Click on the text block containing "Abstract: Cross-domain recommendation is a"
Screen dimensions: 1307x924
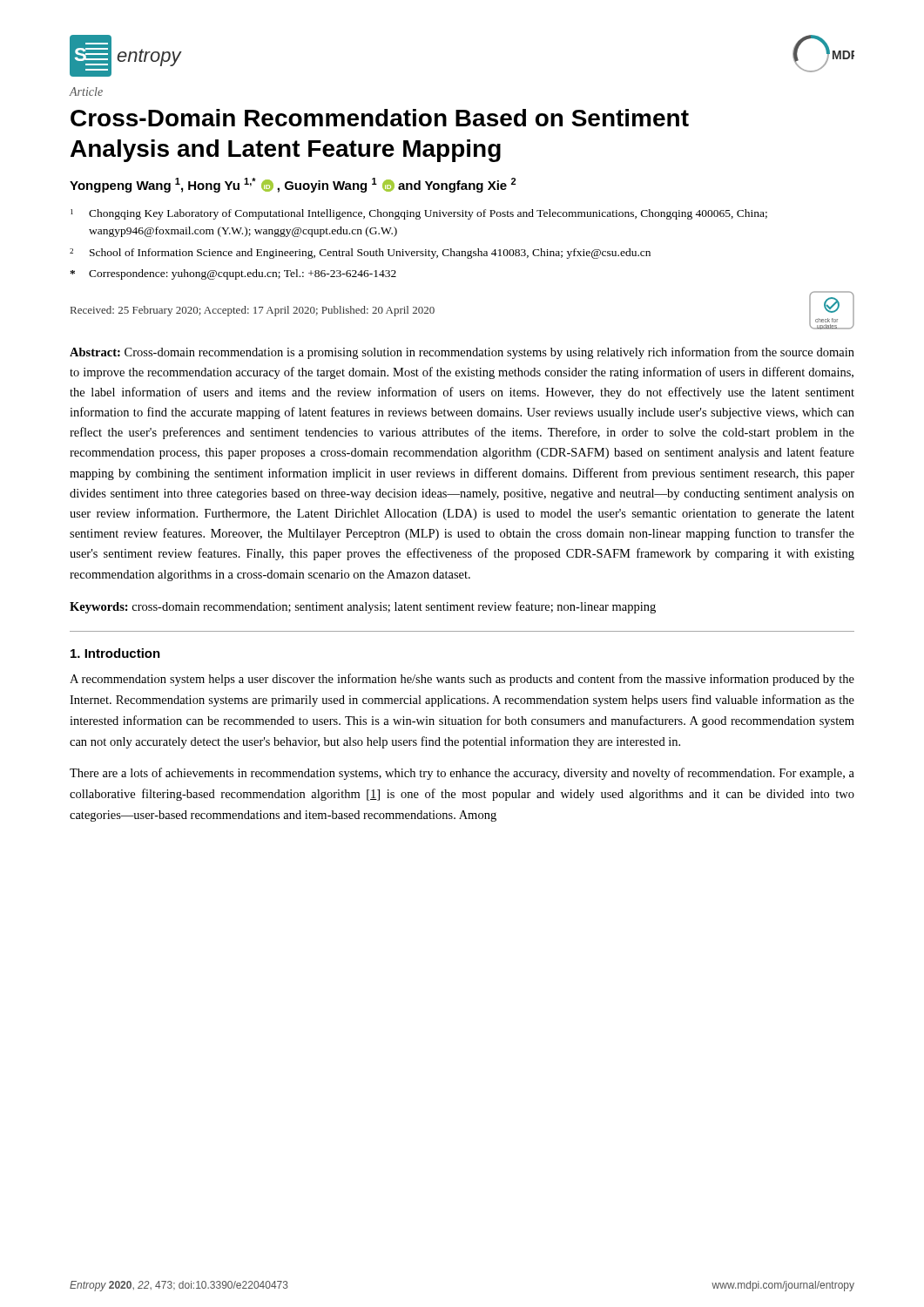[x=462, y=463]
